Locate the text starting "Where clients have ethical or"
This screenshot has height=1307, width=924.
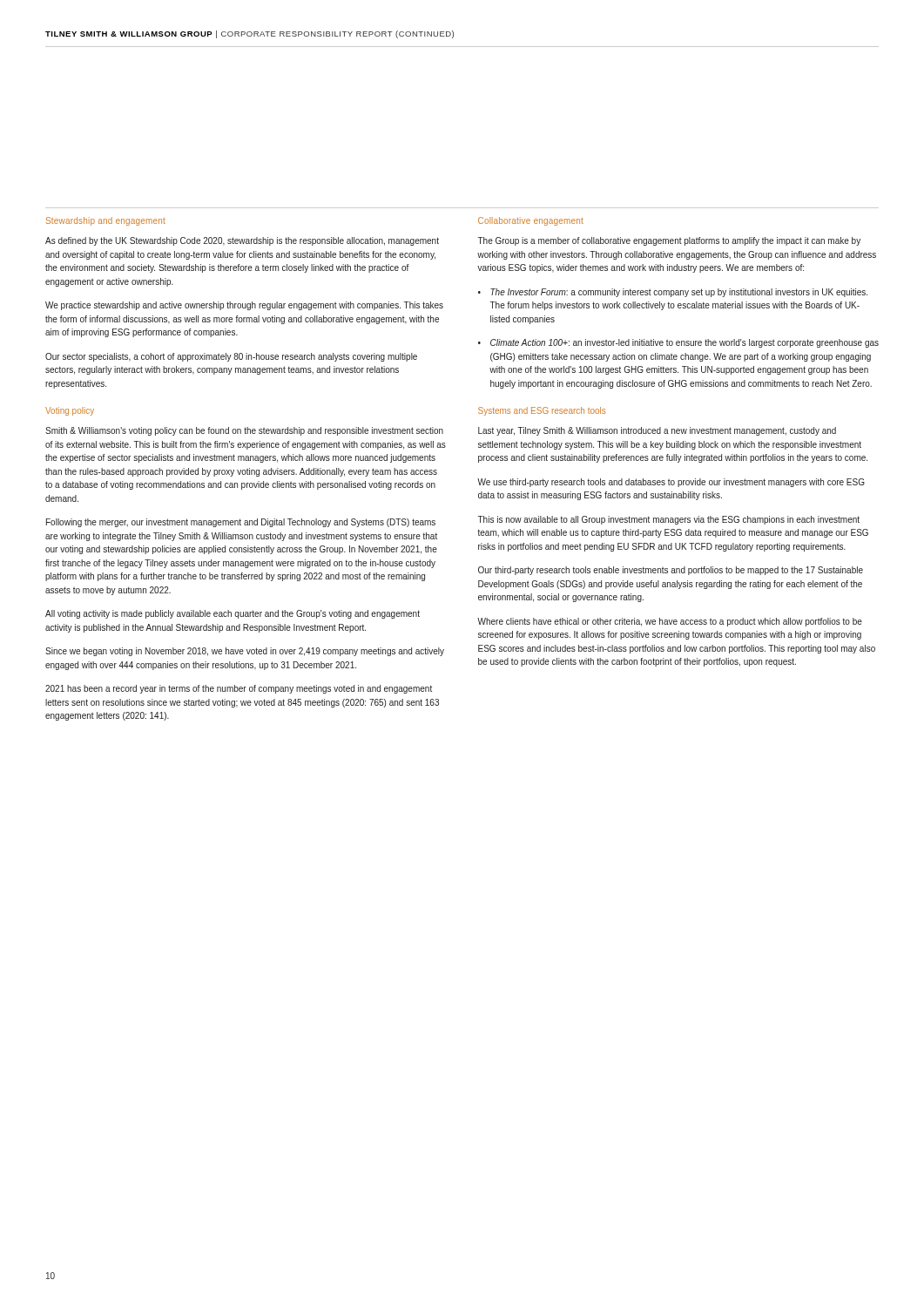coord(677,642)
